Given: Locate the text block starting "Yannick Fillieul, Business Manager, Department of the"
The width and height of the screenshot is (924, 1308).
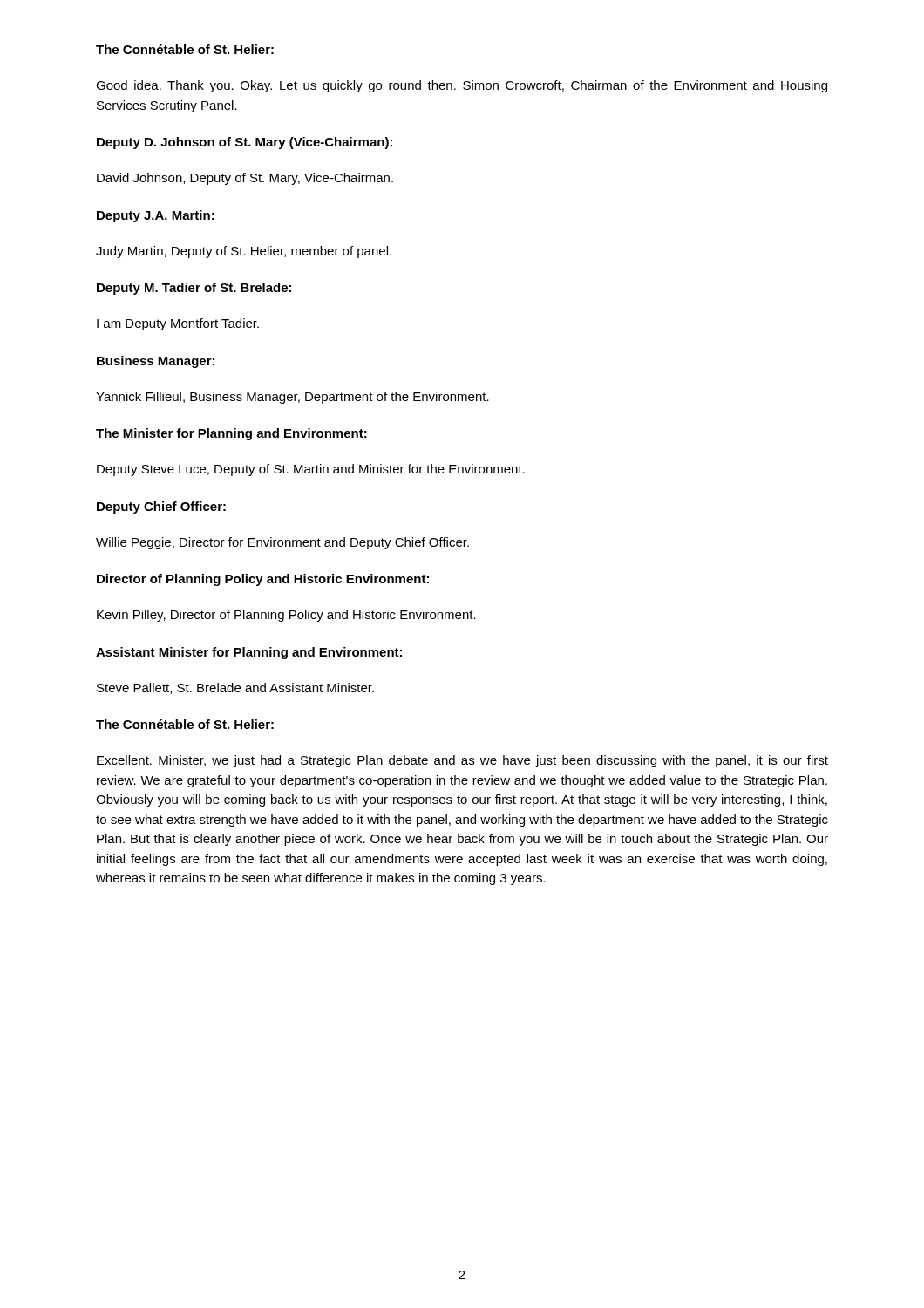Looking at the screenshot, I should [462, 397].
